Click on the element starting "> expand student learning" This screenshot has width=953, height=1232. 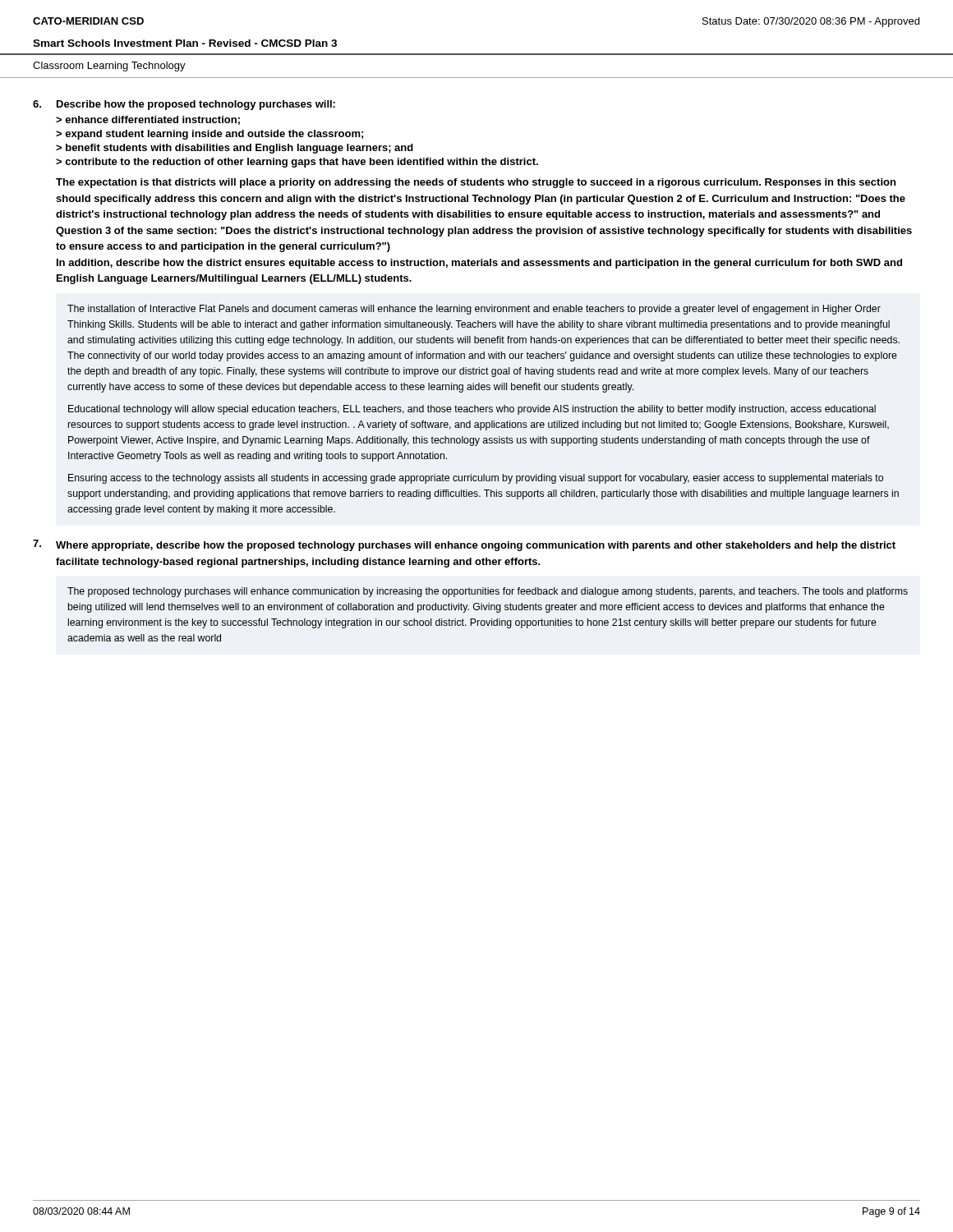(210, 133)
